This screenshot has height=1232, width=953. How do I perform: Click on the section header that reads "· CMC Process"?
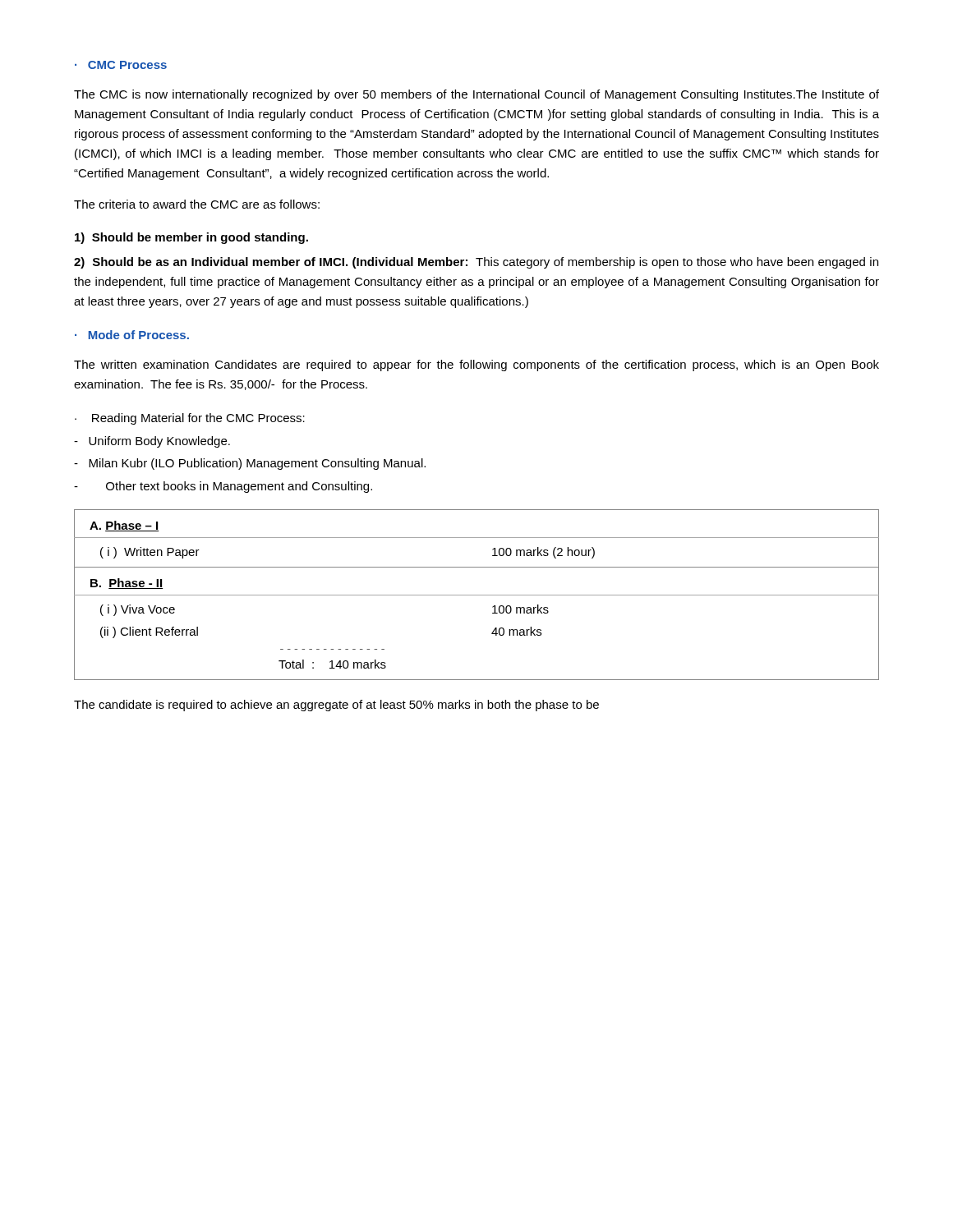(x=121, y=64)
